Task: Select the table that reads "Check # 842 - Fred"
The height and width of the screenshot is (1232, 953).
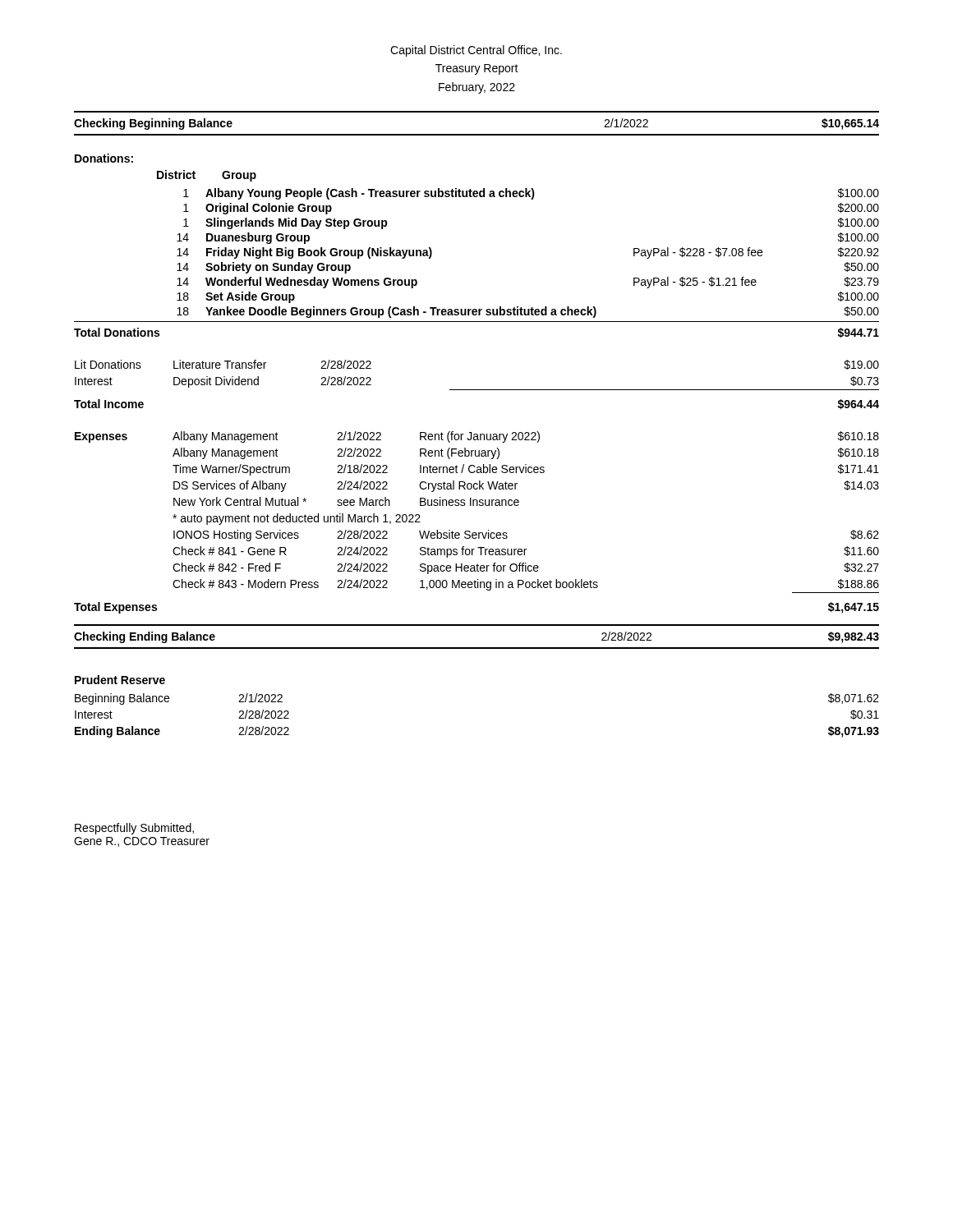Action: coord(476,511)
